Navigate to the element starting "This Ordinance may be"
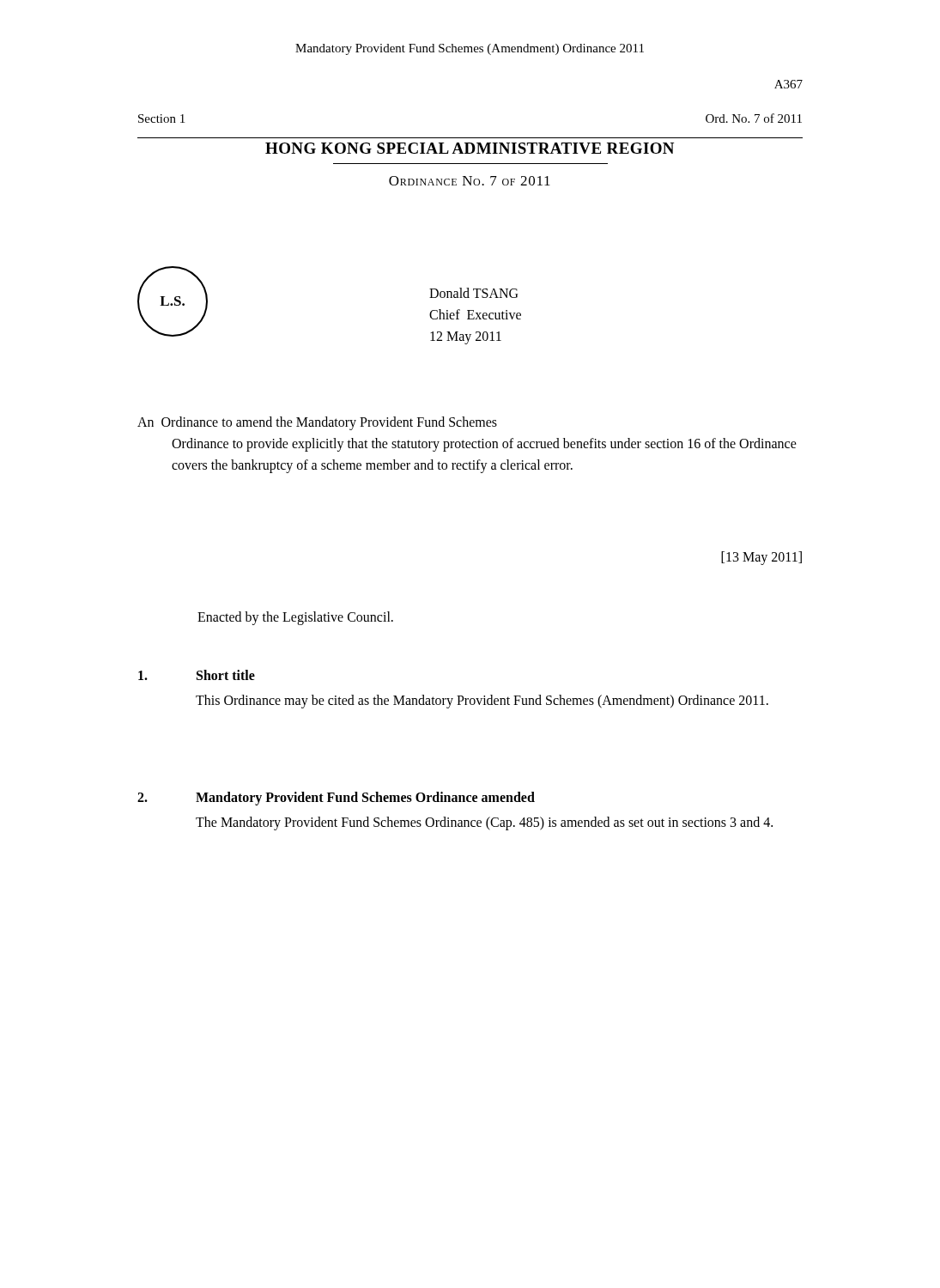This screenshot has width=940, height=1288. point(482,700)
